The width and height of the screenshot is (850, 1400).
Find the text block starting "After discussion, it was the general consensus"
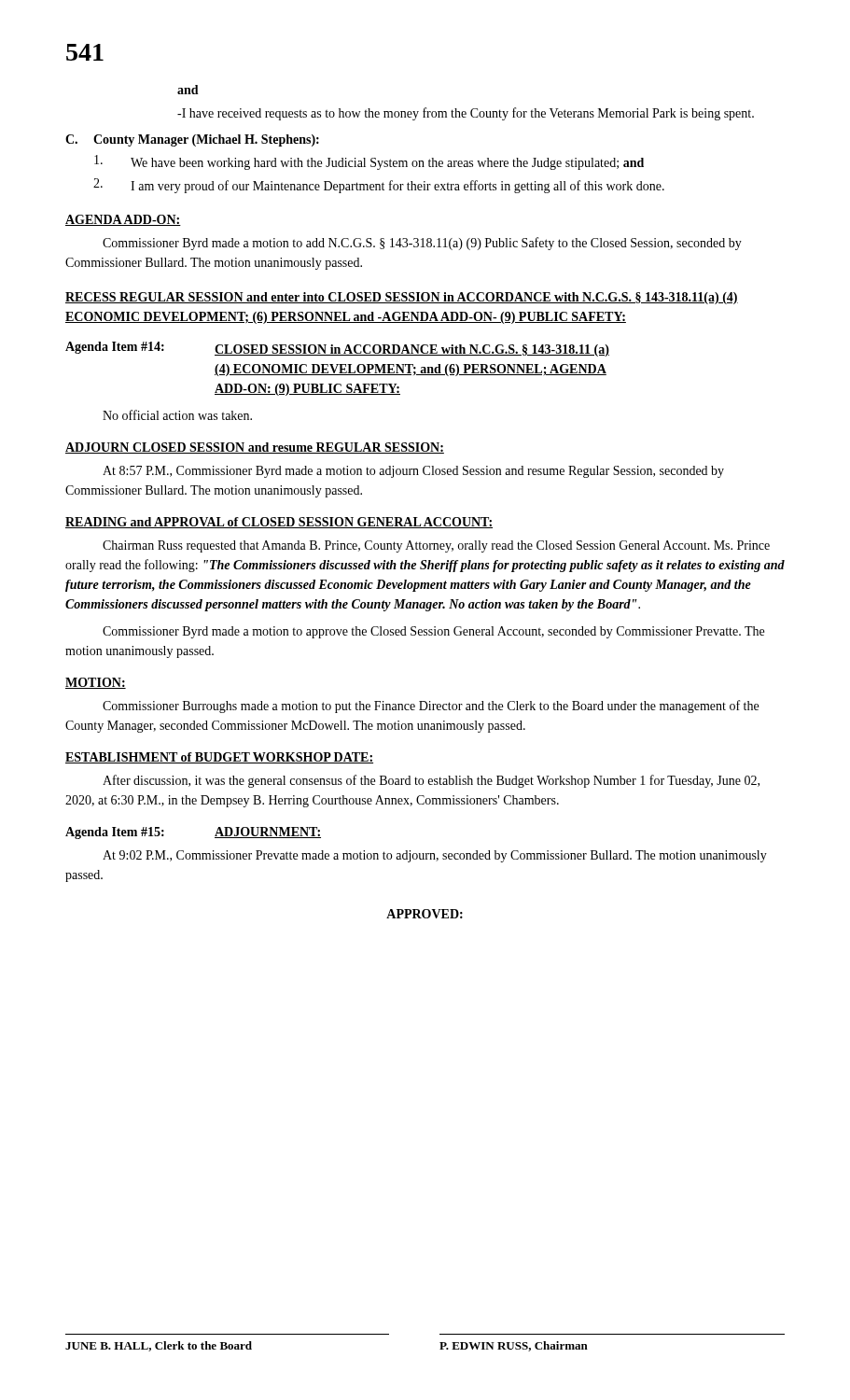coord(413,791)
